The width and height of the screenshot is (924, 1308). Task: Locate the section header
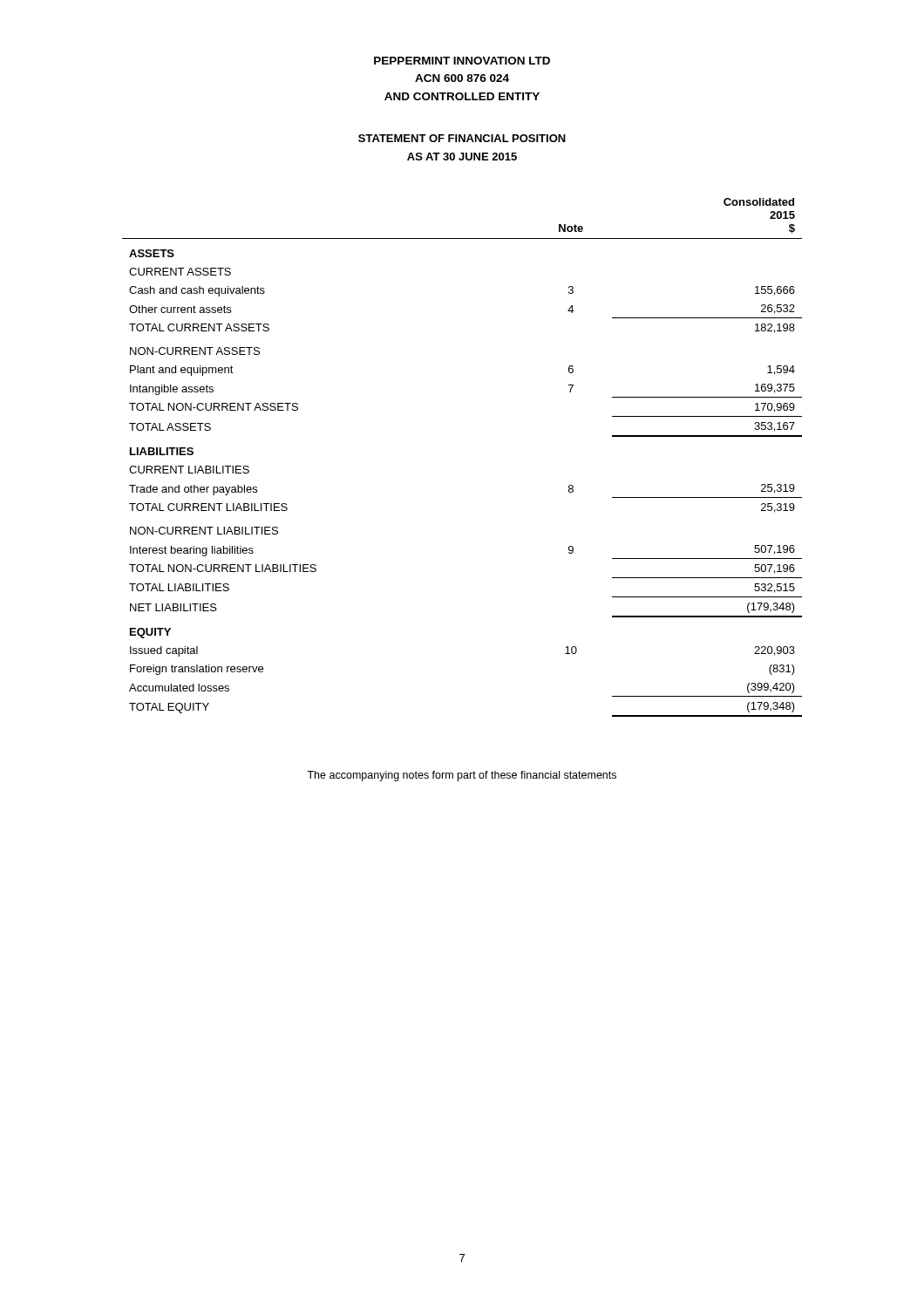(x=462, y=148)
